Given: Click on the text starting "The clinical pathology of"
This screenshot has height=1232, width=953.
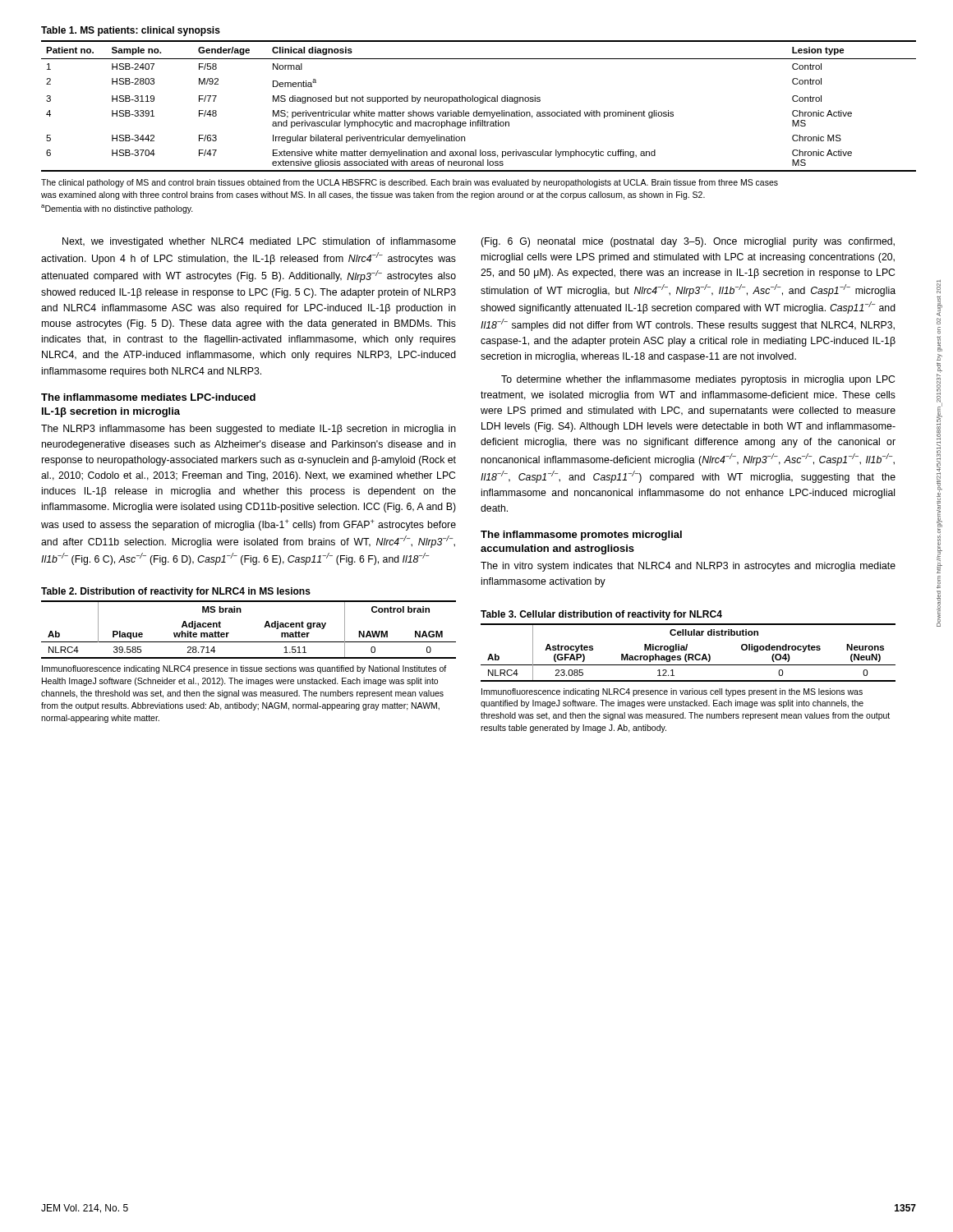Looking at the screenshot, I should [410, 195].
